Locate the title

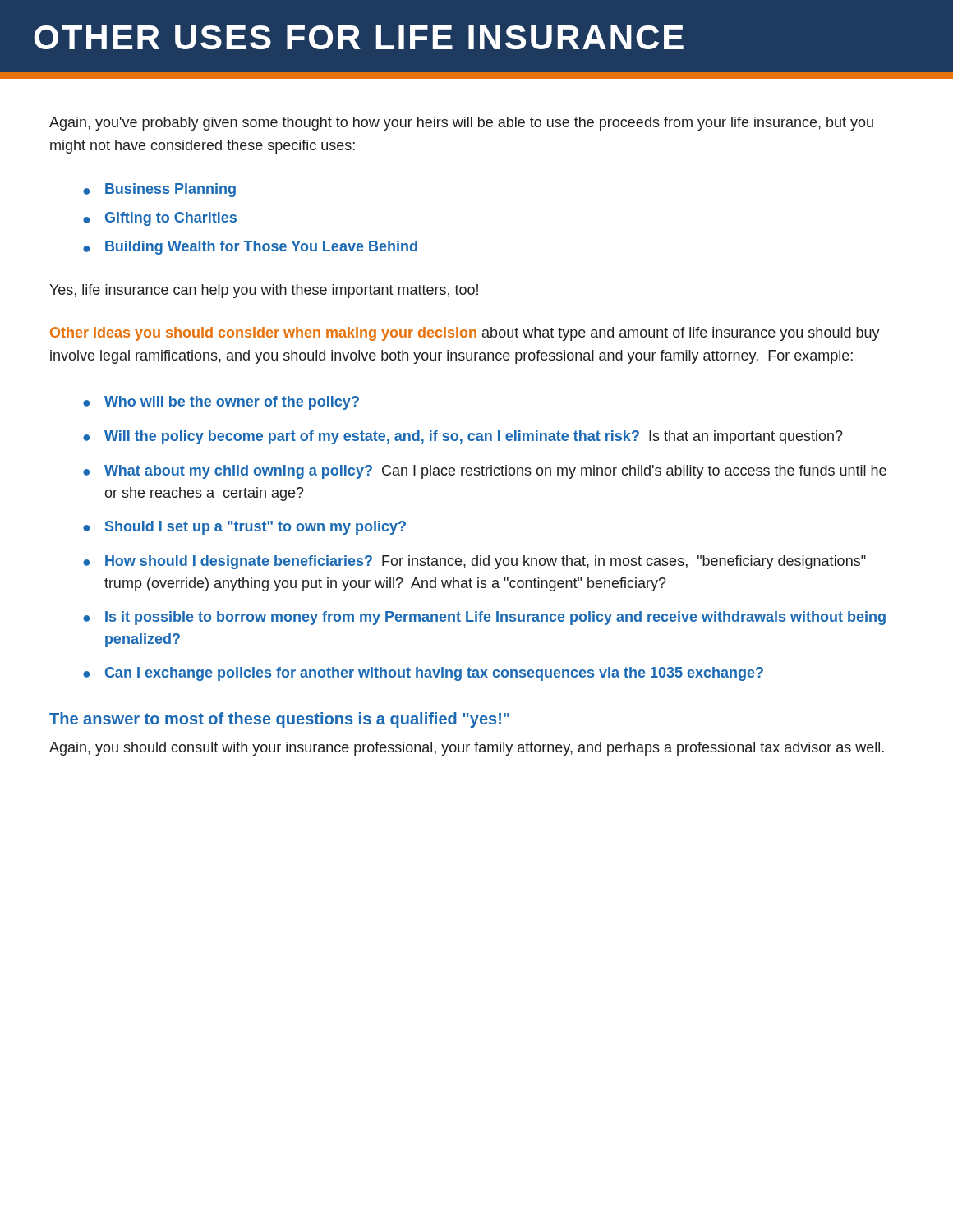[x=476, y=39]
